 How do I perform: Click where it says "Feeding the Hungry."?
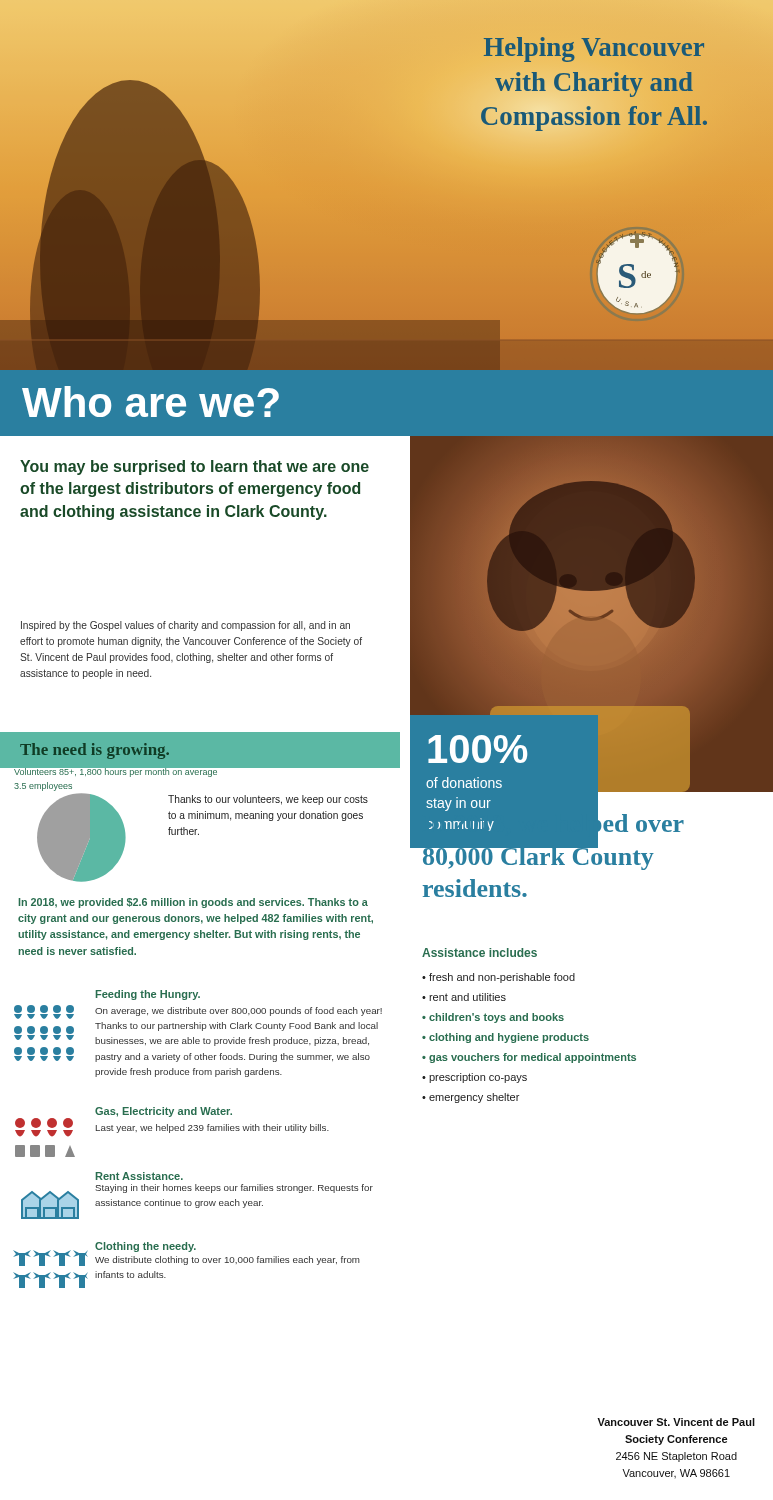(148, 994)
